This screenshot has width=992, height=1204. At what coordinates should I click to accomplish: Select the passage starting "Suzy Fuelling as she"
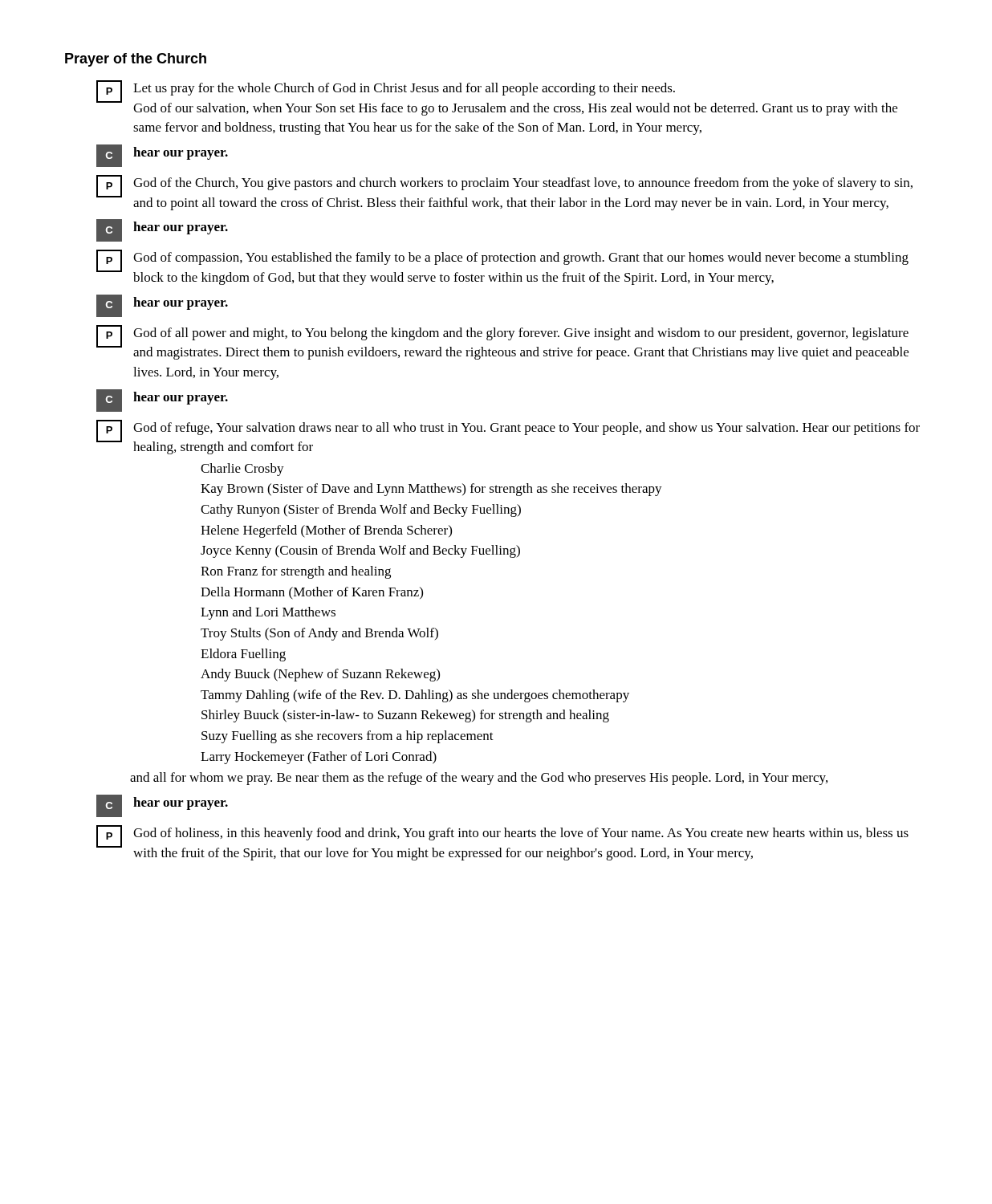347,736
